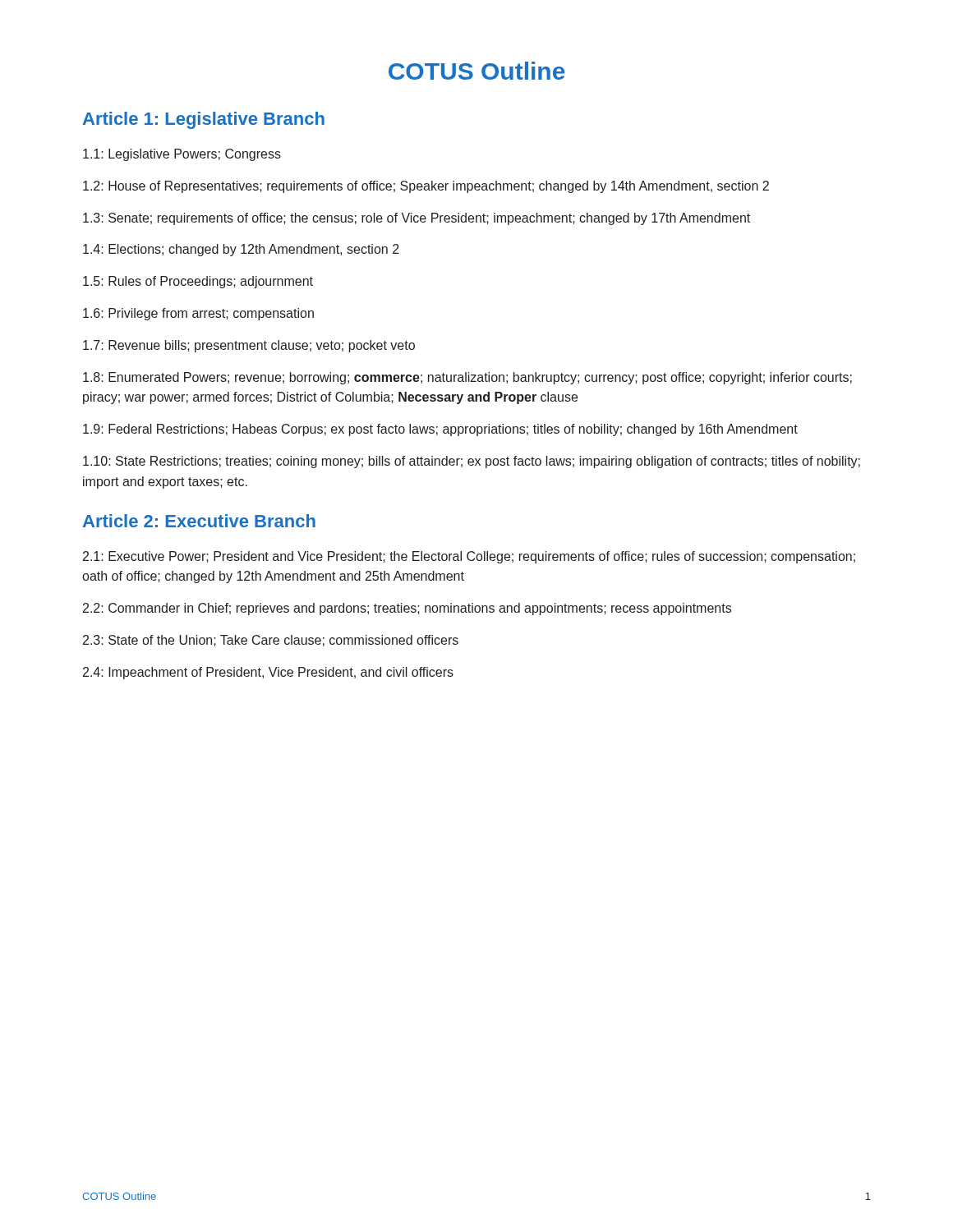Navigate to the element starting "2.4: Impeachment of President,"
This screenshot has width=953, height=1232.
[268, 672]
